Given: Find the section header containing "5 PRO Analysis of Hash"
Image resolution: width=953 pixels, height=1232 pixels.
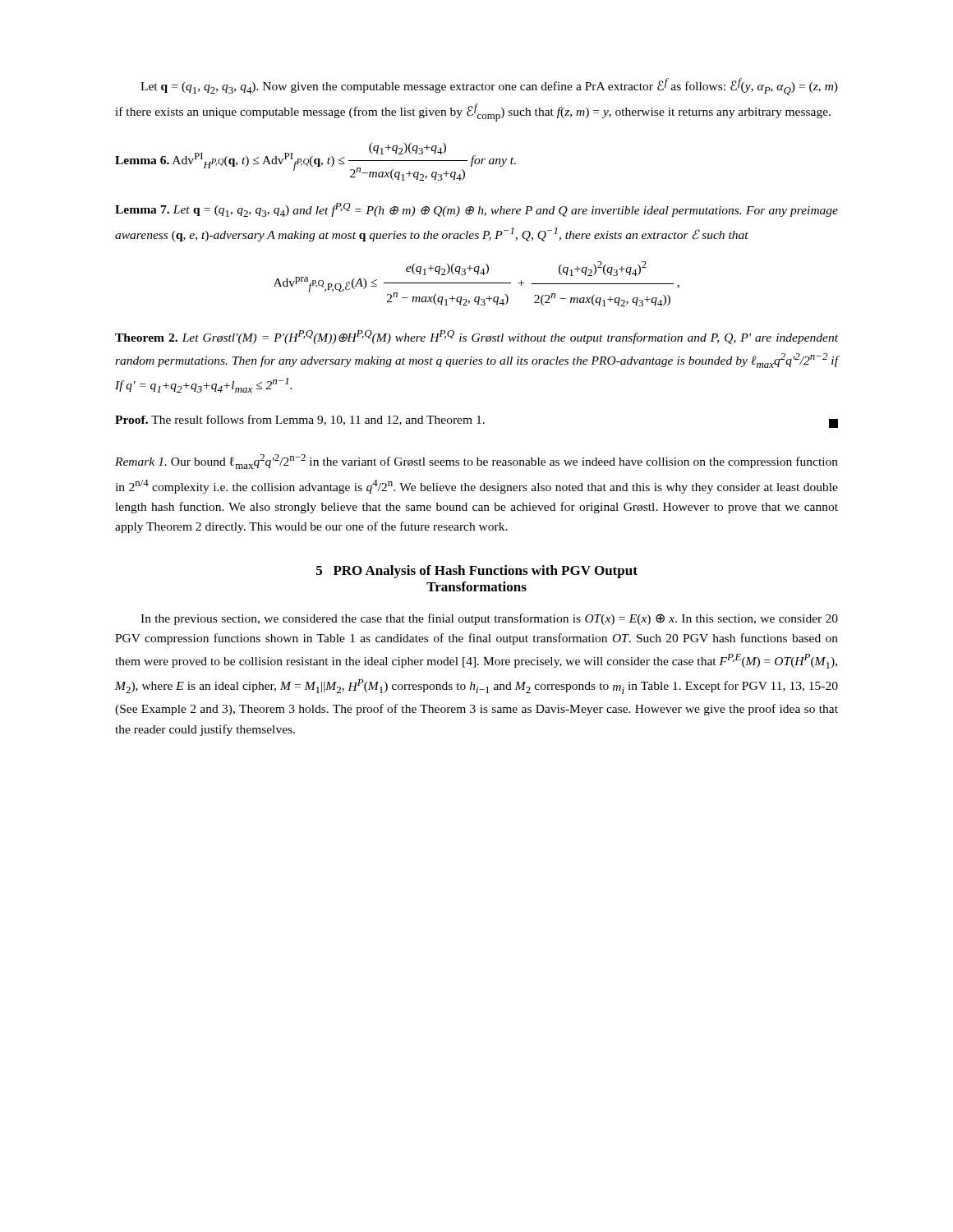Looking at the screenshot, I should tap(476, 579).
